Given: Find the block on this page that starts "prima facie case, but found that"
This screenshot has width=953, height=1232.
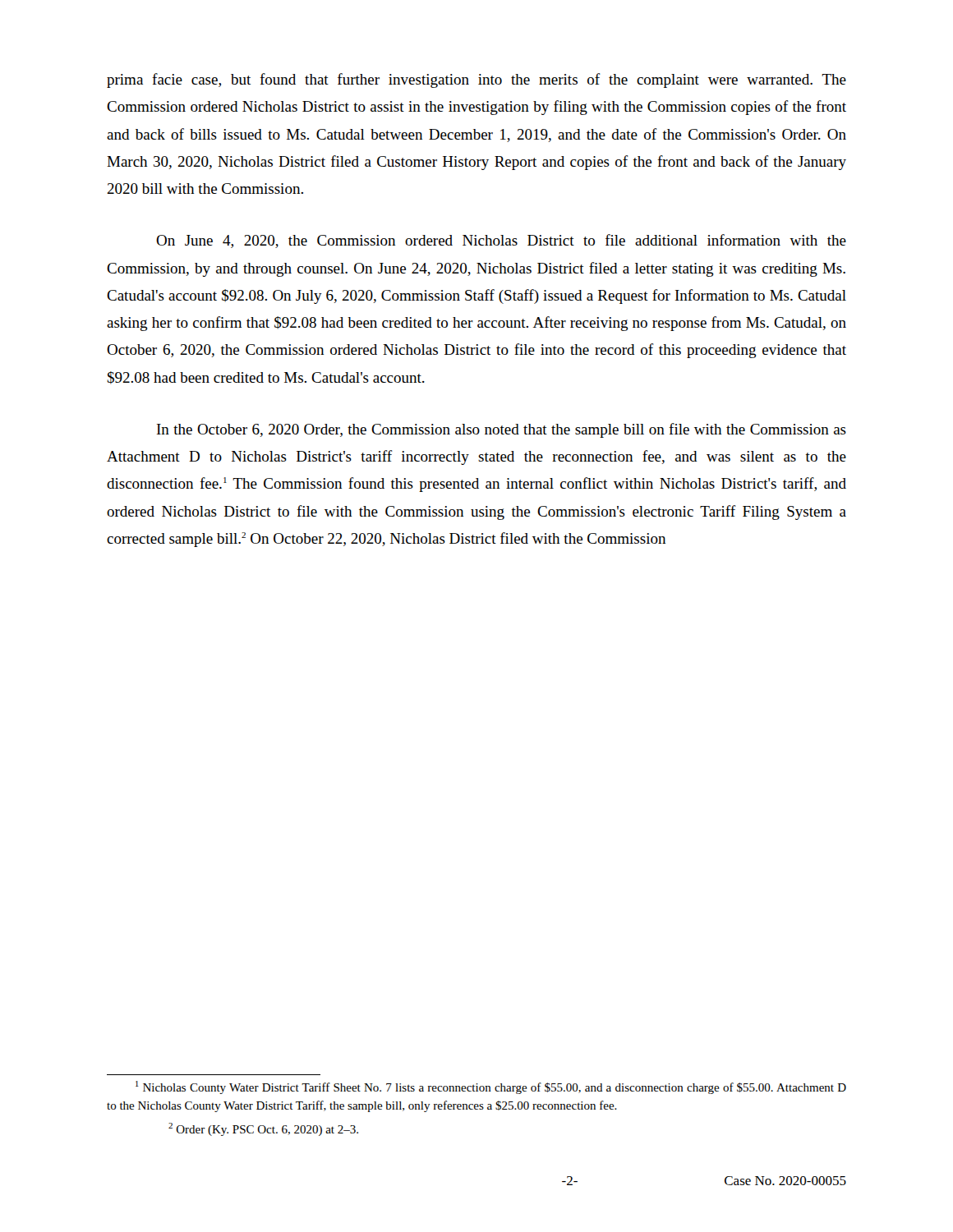Looking at the screenshot, I should point(476,134).
